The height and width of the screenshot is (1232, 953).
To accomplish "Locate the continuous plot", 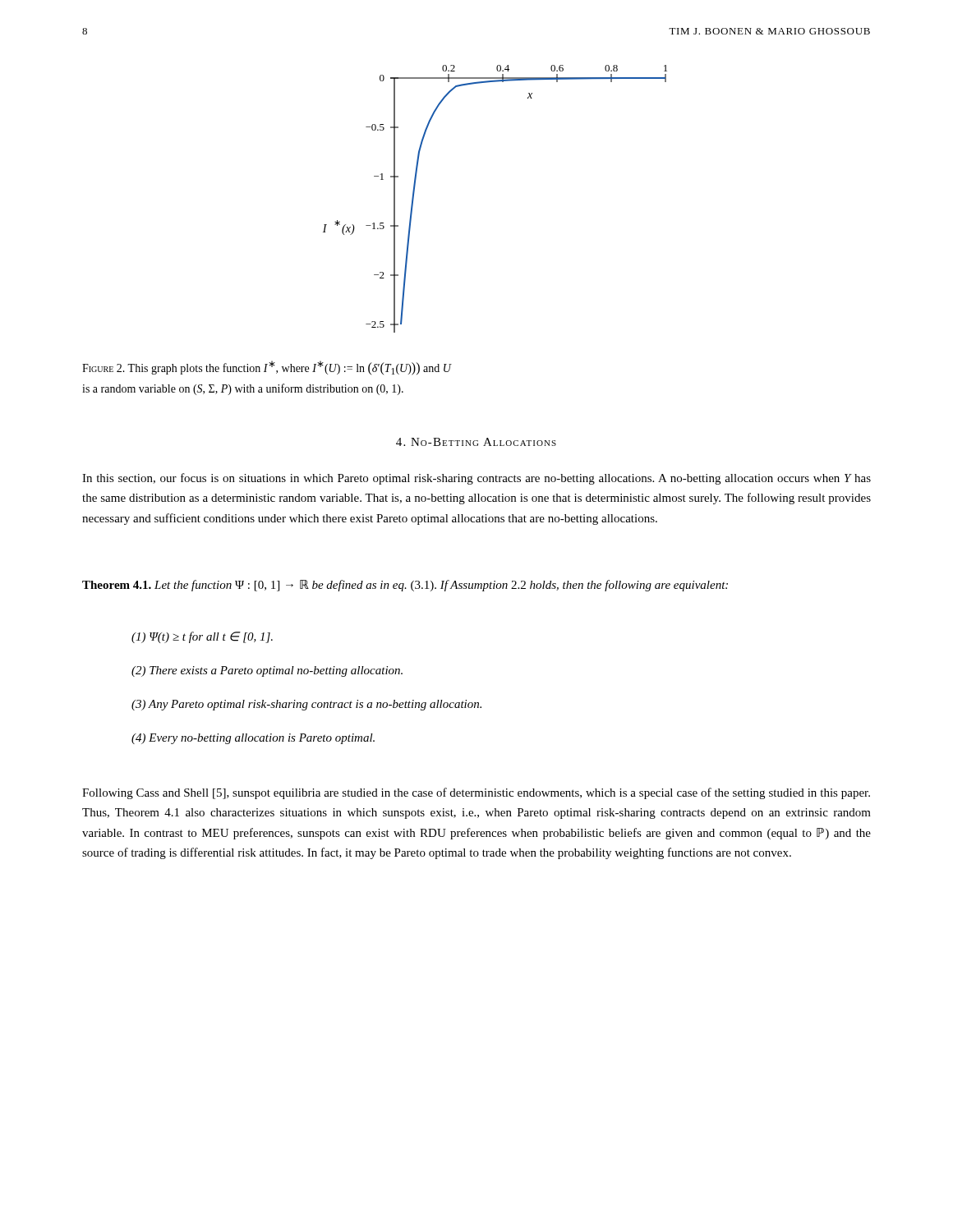I will pyautogui.click(x=476, y=205).
